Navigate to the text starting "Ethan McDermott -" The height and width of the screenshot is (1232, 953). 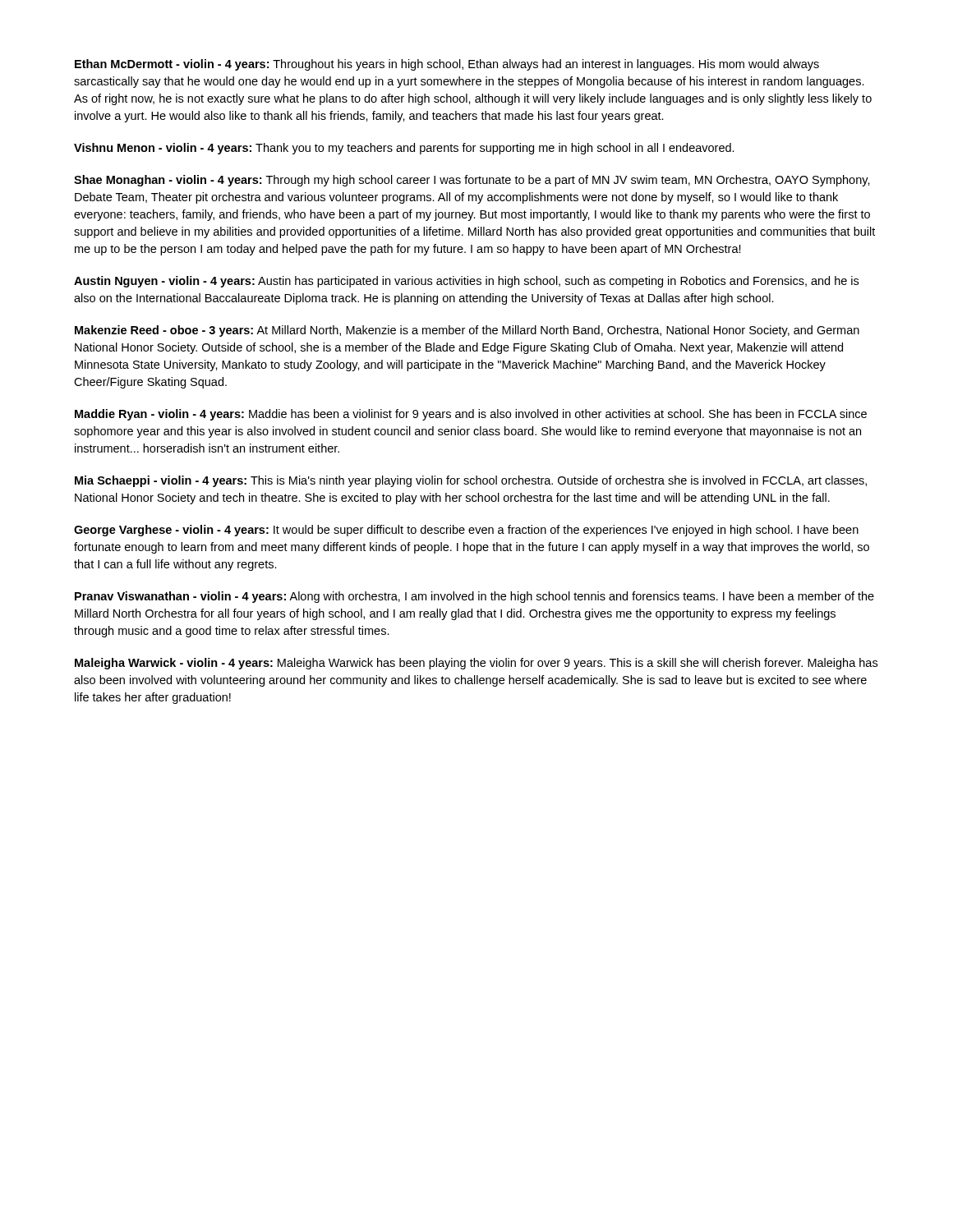[473, 90]
